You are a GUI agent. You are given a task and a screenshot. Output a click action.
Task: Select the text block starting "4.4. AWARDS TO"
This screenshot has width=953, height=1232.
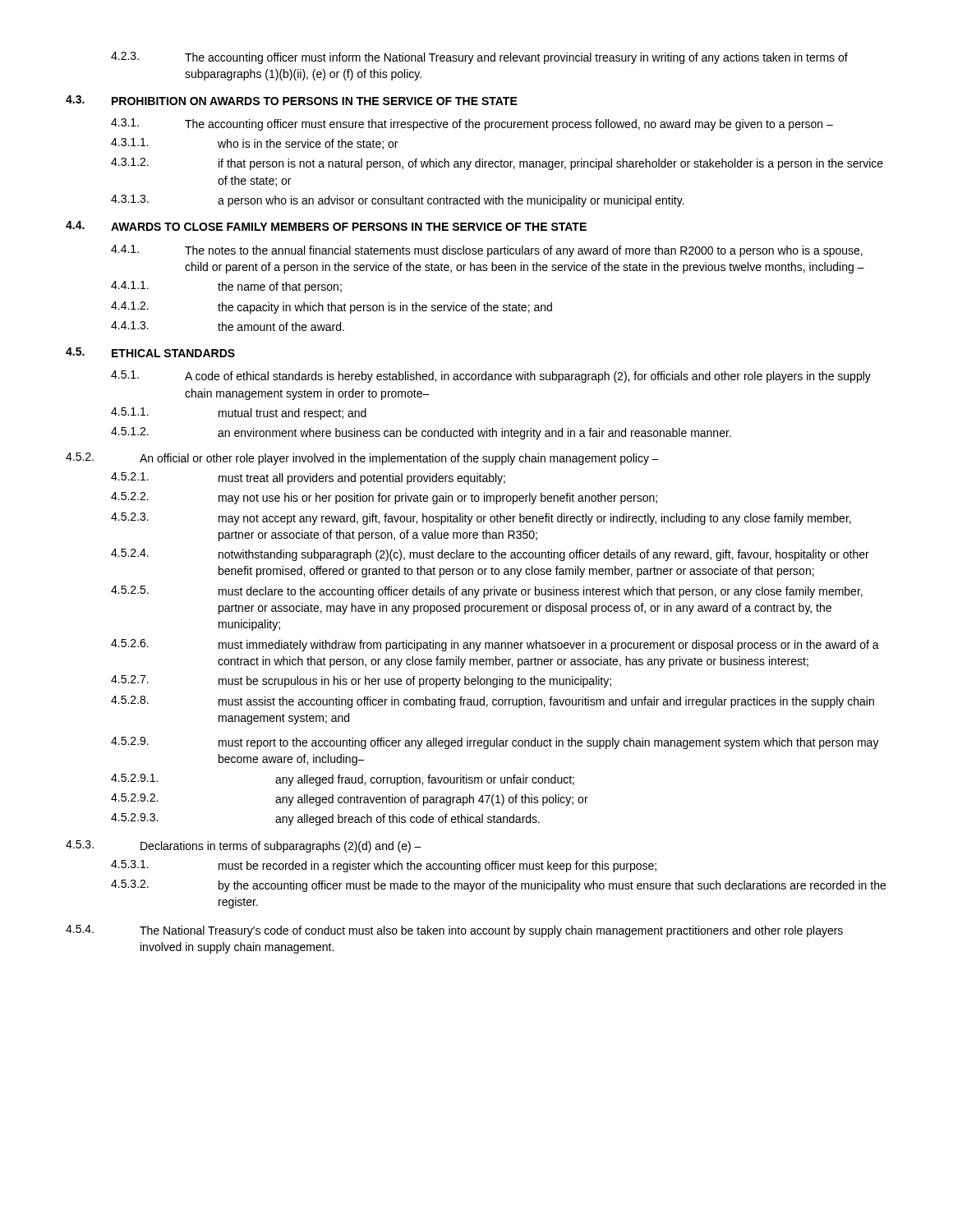tap(476, 227)
